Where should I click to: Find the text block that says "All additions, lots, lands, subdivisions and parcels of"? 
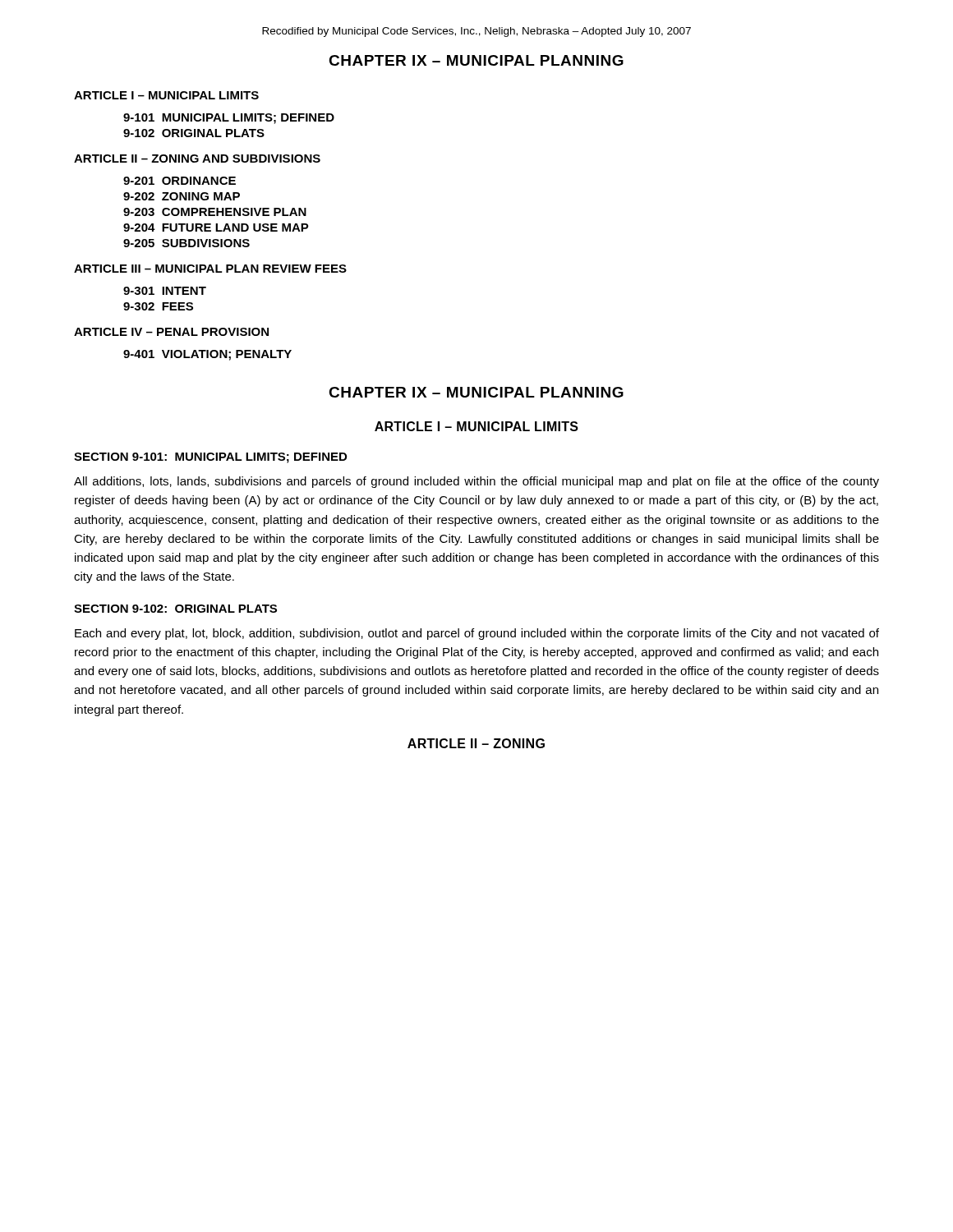(476, 529)
